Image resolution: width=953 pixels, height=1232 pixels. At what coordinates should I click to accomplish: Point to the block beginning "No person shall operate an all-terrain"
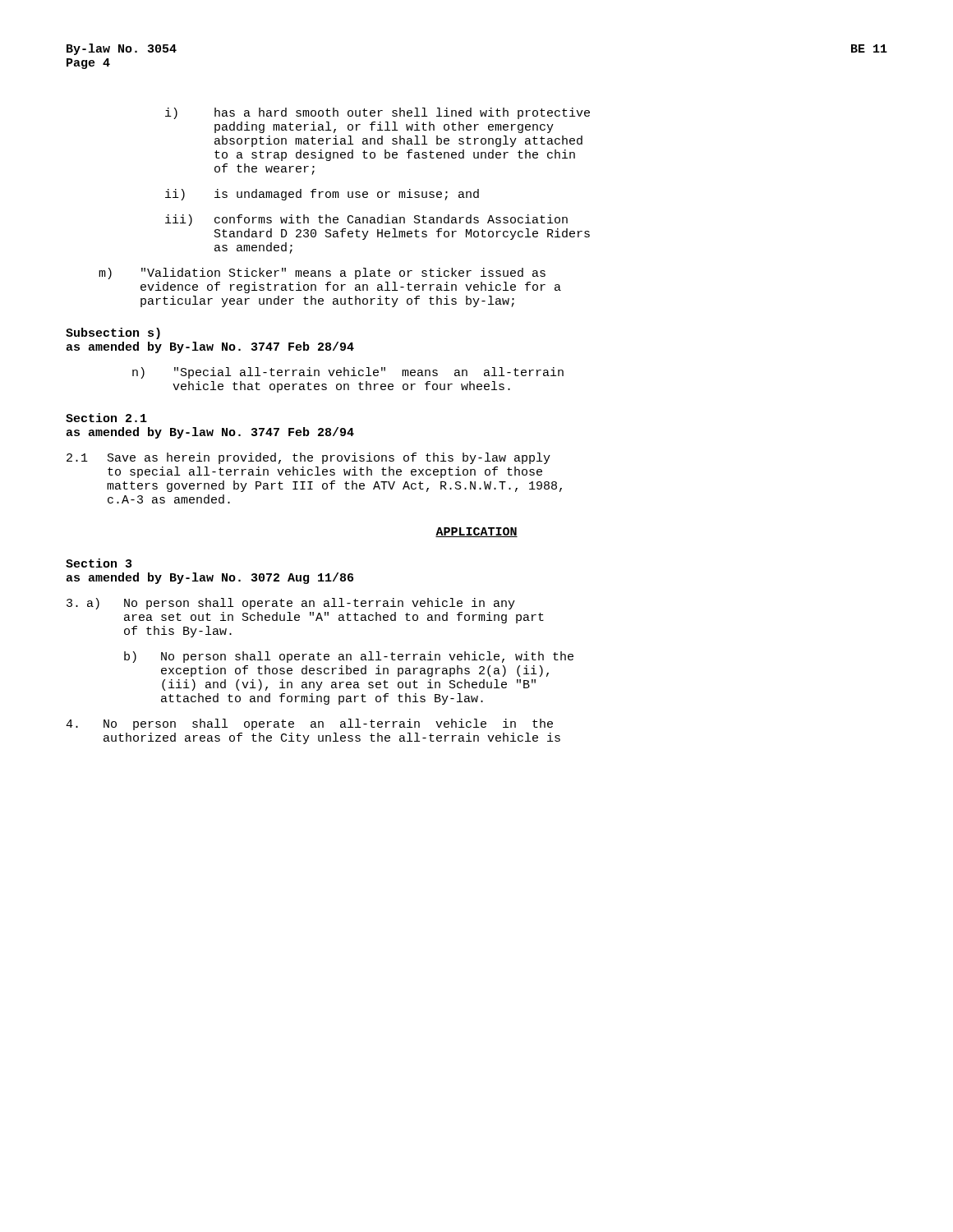tap(313, 732)
